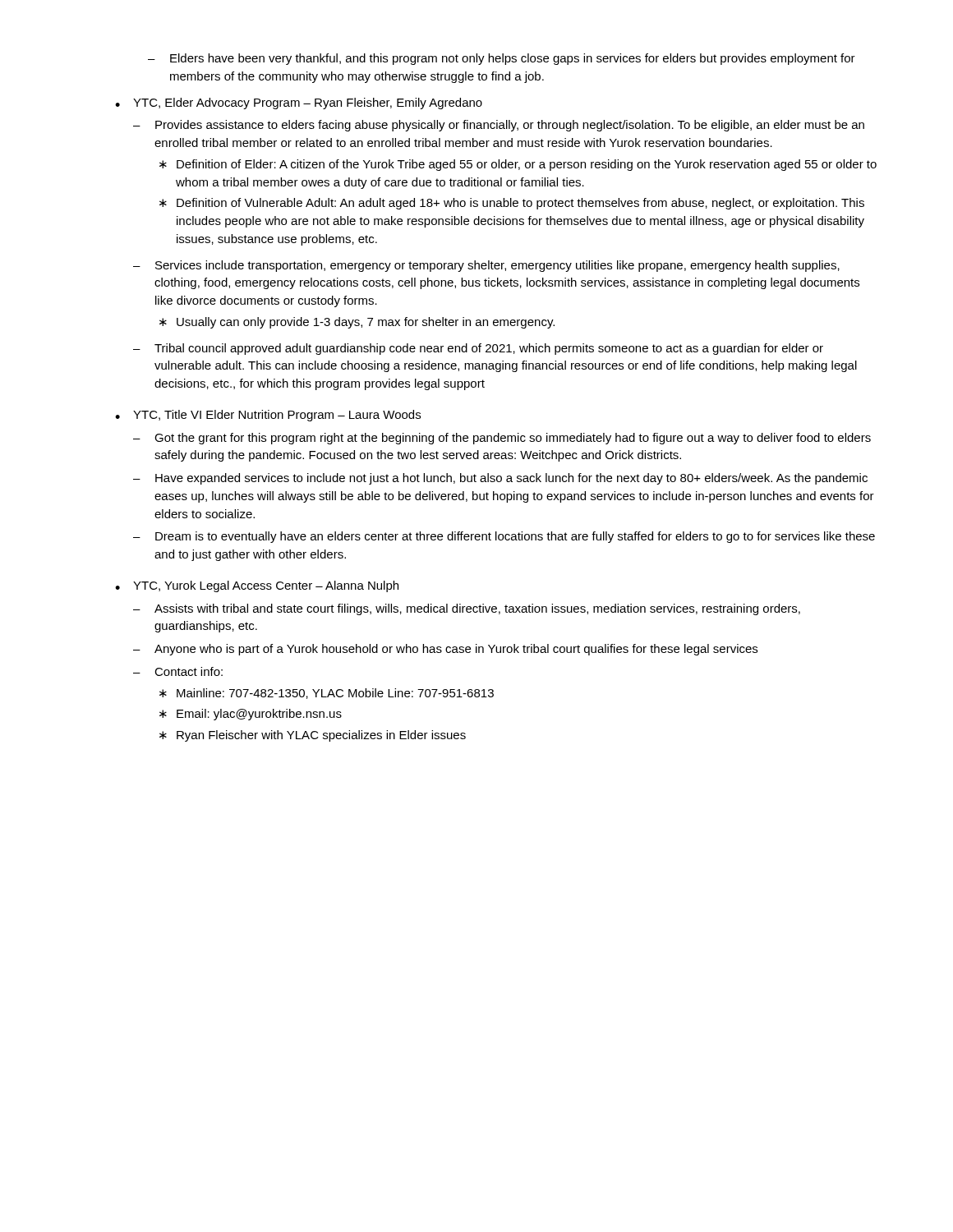Point to the text starting "Email: ylac@yuroktribe.nsn.us"
This screenshot has width=953, height=1232.
(259, 714)
